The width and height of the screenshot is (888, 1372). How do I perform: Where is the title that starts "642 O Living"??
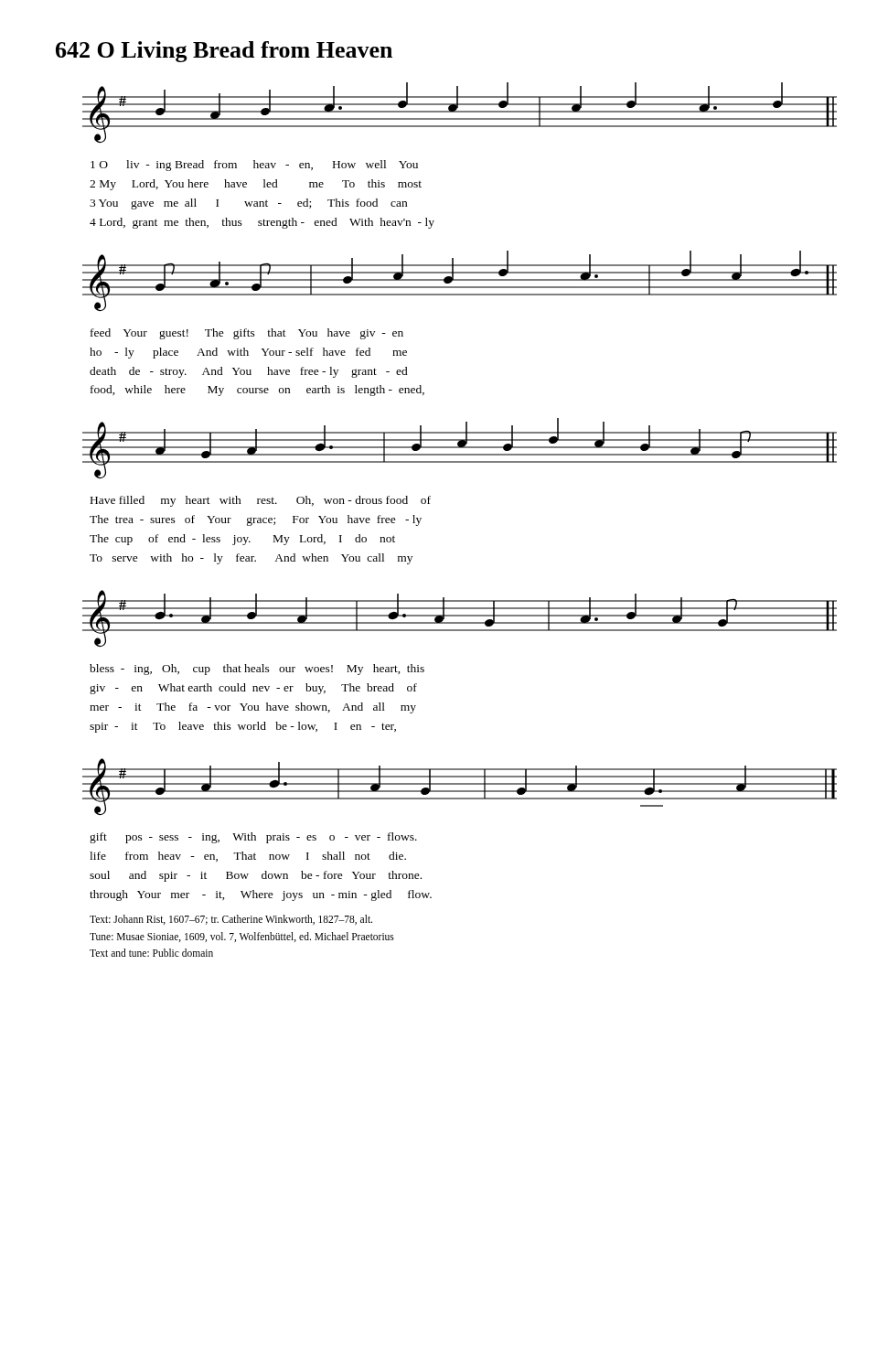point(224,50)
